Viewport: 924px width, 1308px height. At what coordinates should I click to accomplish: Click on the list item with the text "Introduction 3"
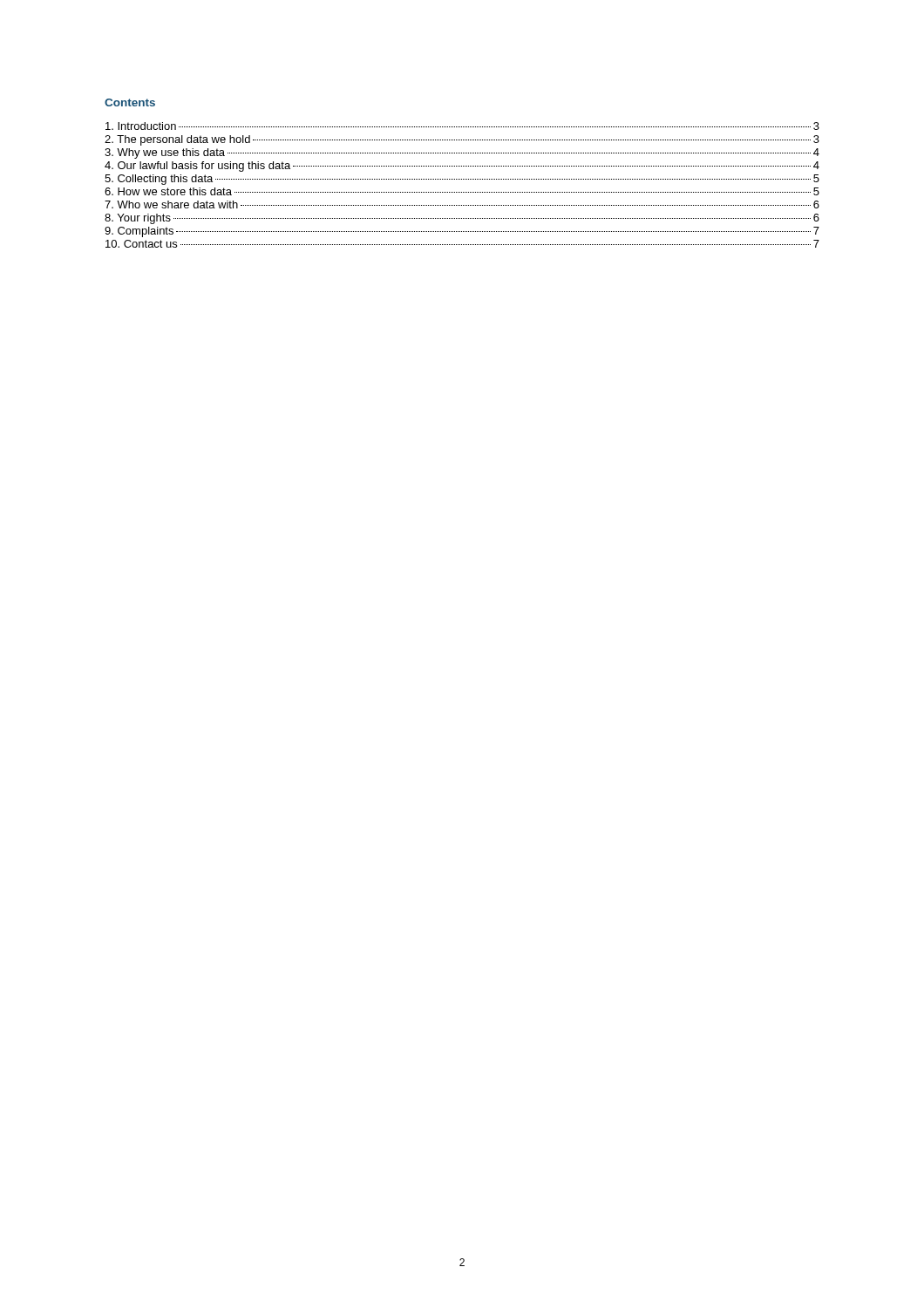[x=462, y=126]
